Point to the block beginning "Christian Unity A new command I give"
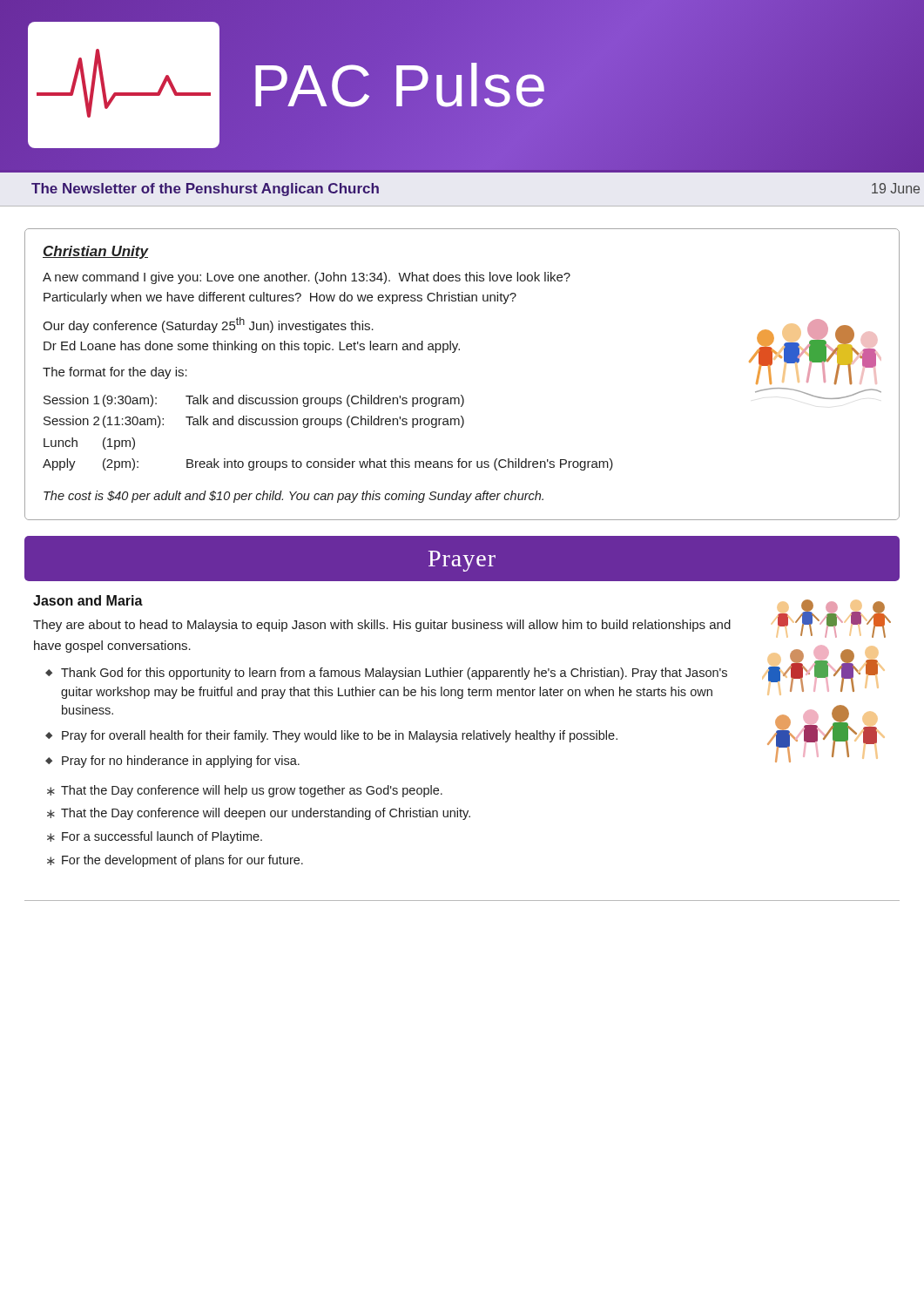This screenshot has width=924, height=1307. (x=96, y=252)
